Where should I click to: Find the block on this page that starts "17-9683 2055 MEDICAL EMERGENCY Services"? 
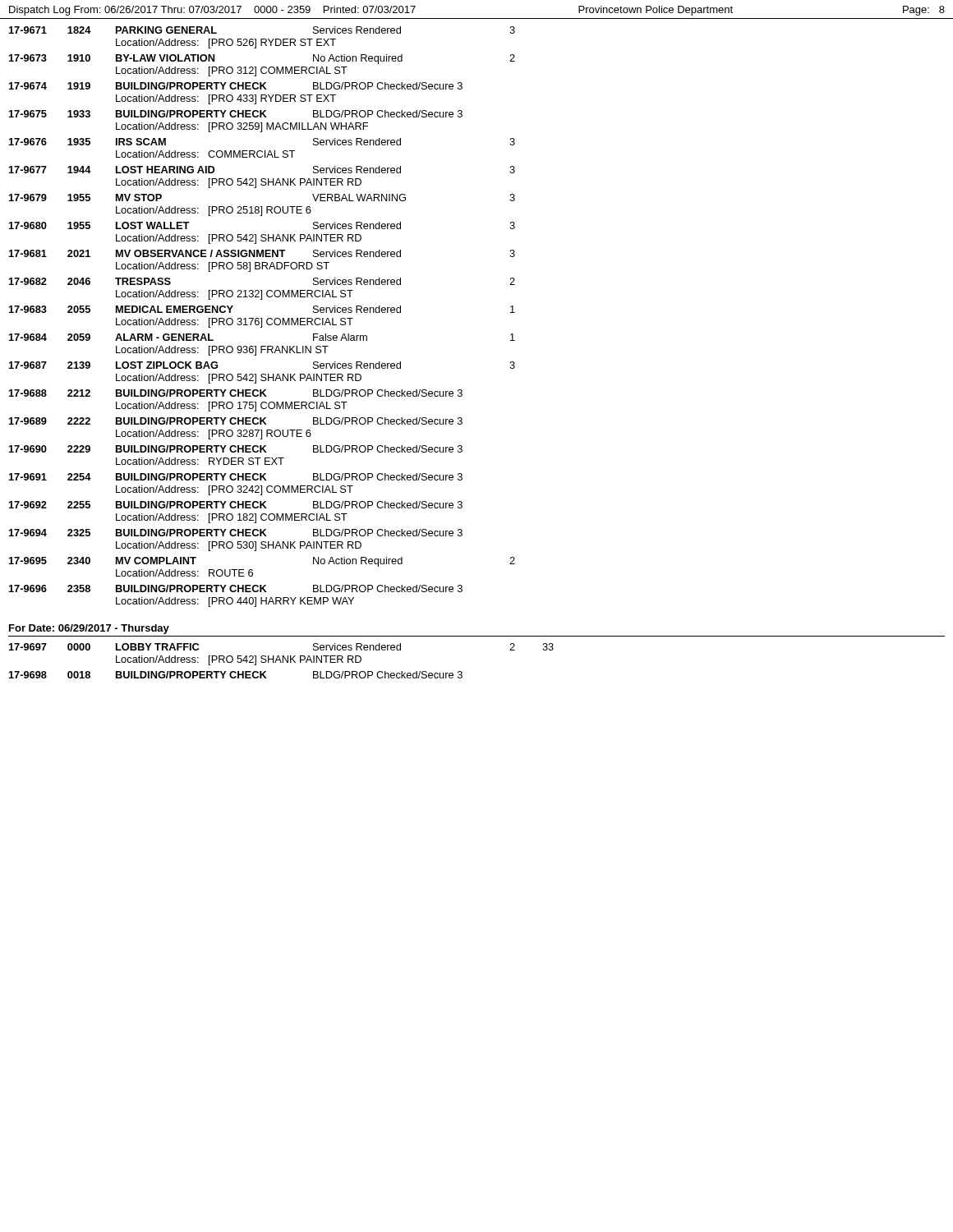point(262,317)
